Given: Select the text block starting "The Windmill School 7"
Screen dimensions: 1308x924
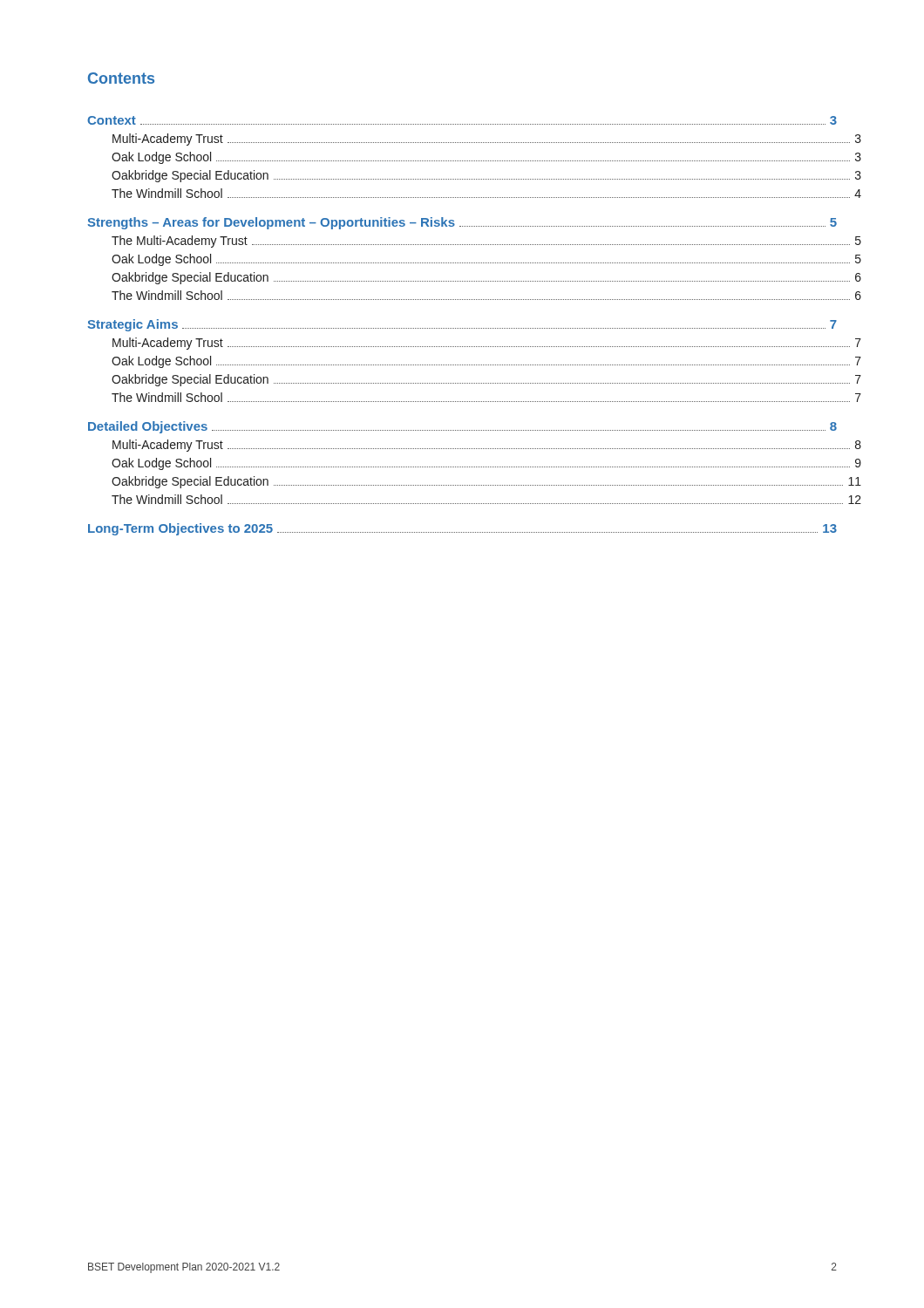Looking at the screenshot, I should click(486, 398).
